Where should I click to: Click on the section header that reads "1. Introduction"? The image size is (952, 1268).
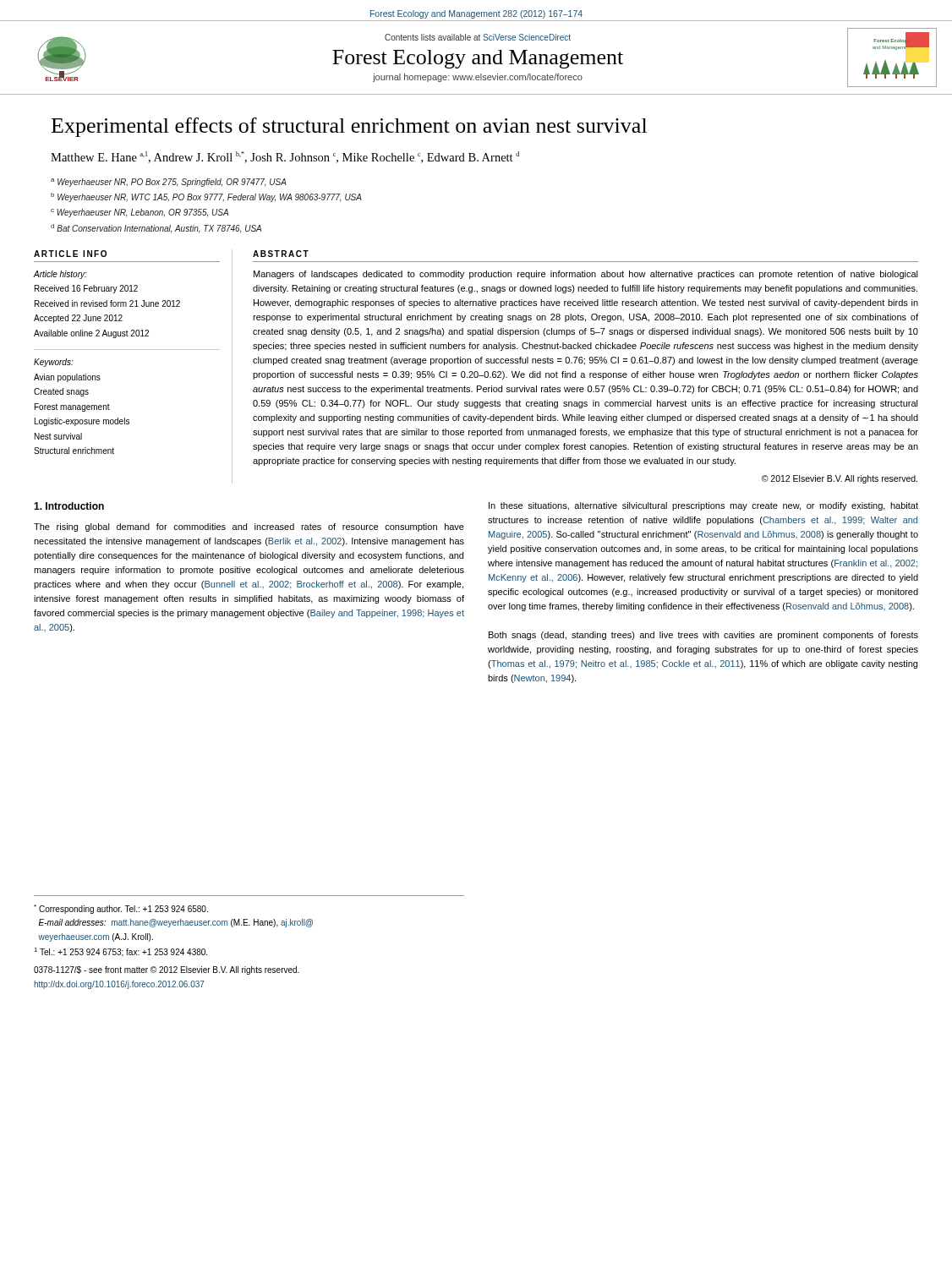tap(69, 506)
